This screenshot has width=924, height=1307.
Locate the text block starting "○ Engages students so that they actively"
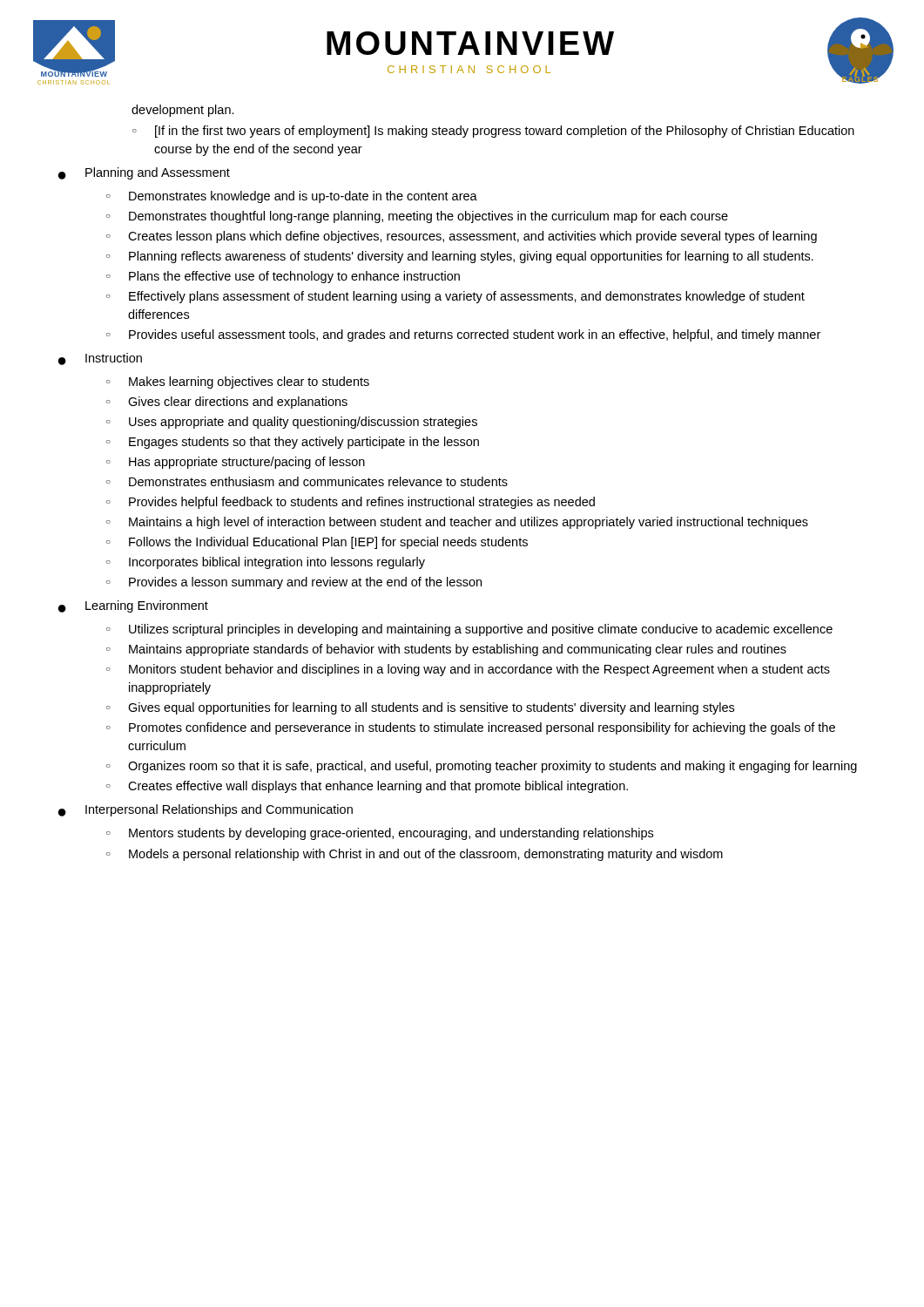click(x=293, y=442)
